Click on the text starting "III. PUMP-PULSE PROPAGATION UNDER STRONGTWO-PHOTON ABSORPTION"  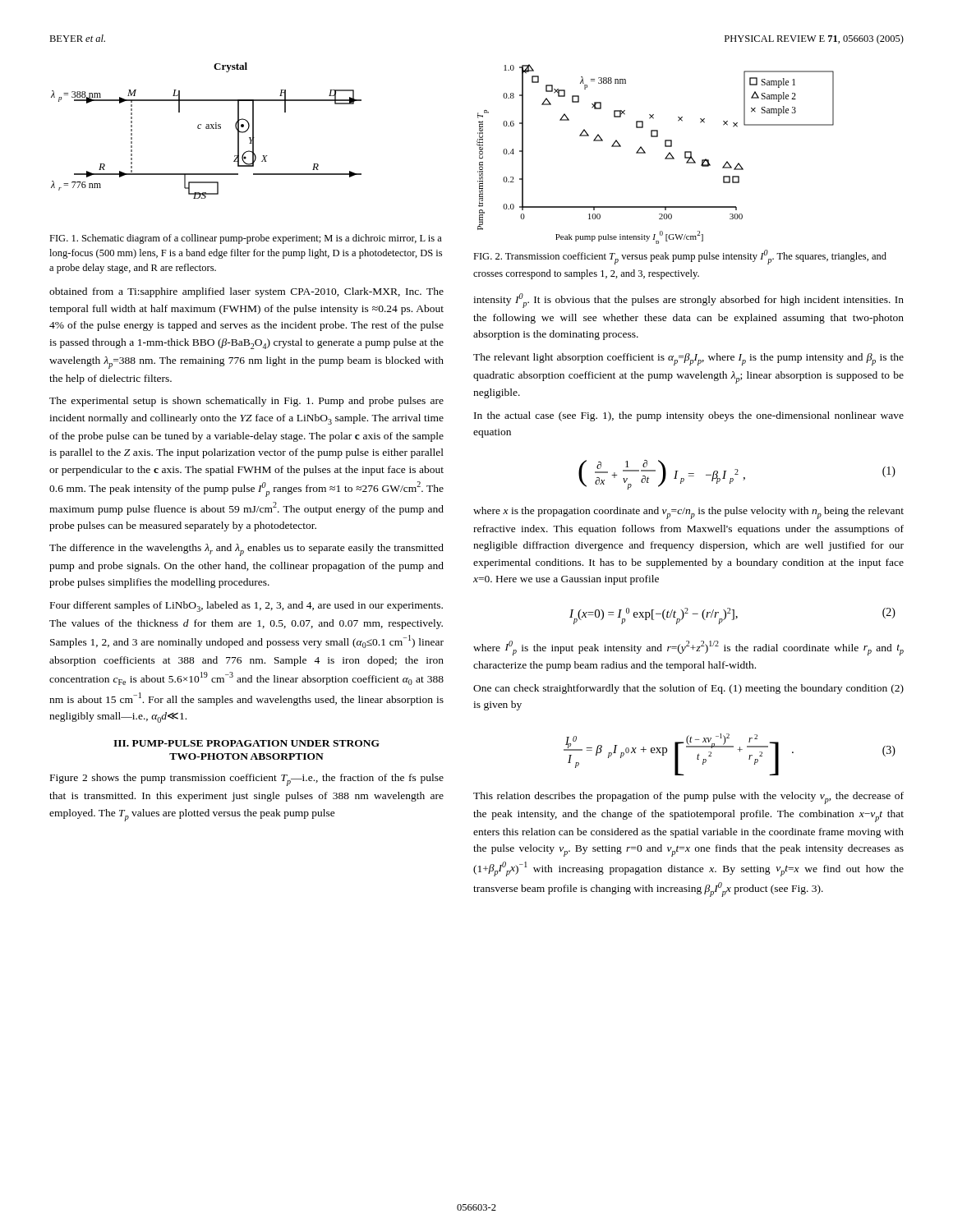click(246, 750)
